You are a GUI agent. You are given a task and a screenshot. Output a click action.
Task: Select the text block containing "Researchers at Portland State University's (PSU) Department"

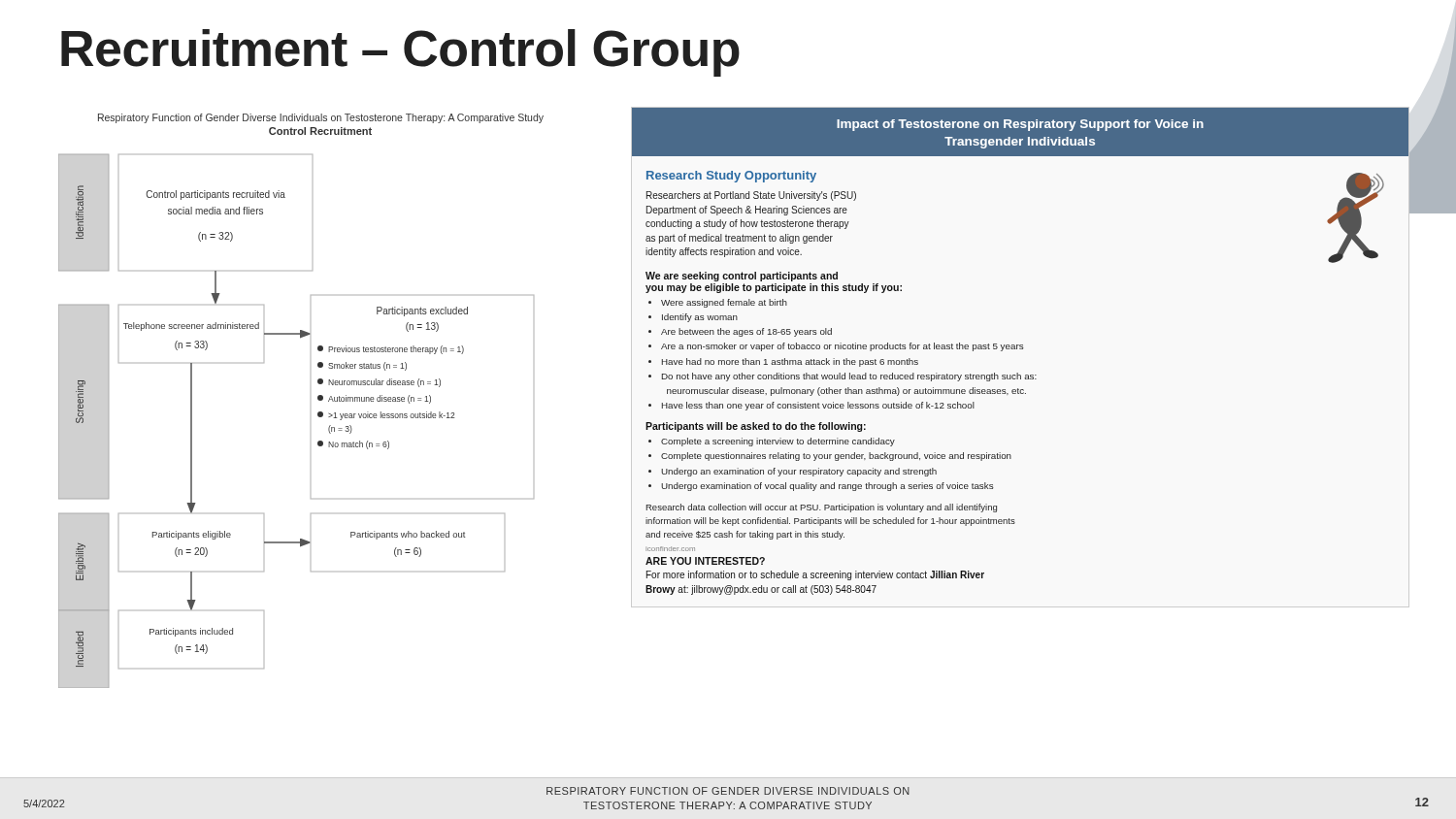pos(751,224)
